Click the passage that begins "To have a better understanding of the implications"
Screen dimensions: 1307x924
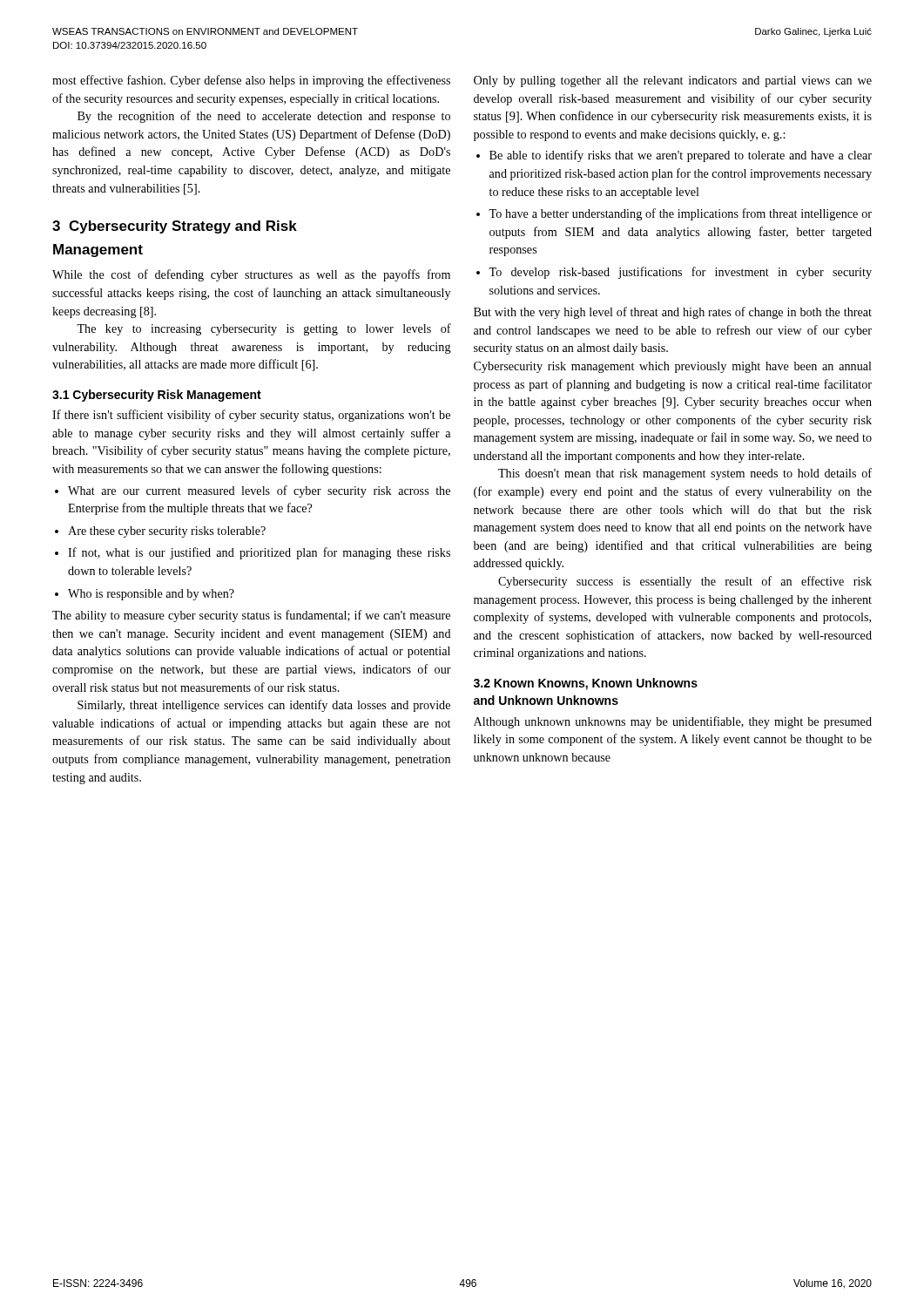click(680, 232)
